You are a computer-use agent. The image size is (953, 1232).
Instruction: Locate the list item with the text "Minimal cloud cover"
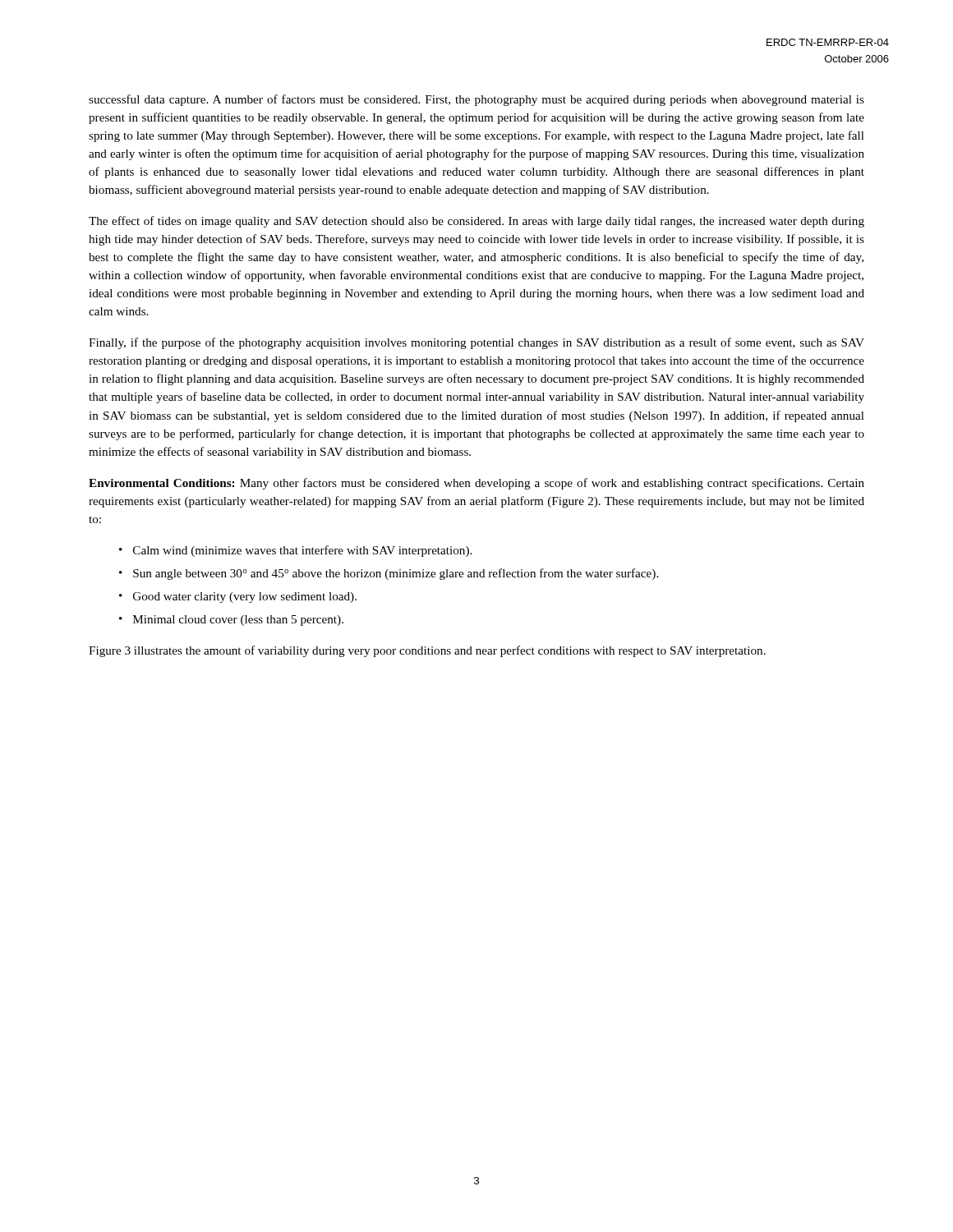coord(238,619)
